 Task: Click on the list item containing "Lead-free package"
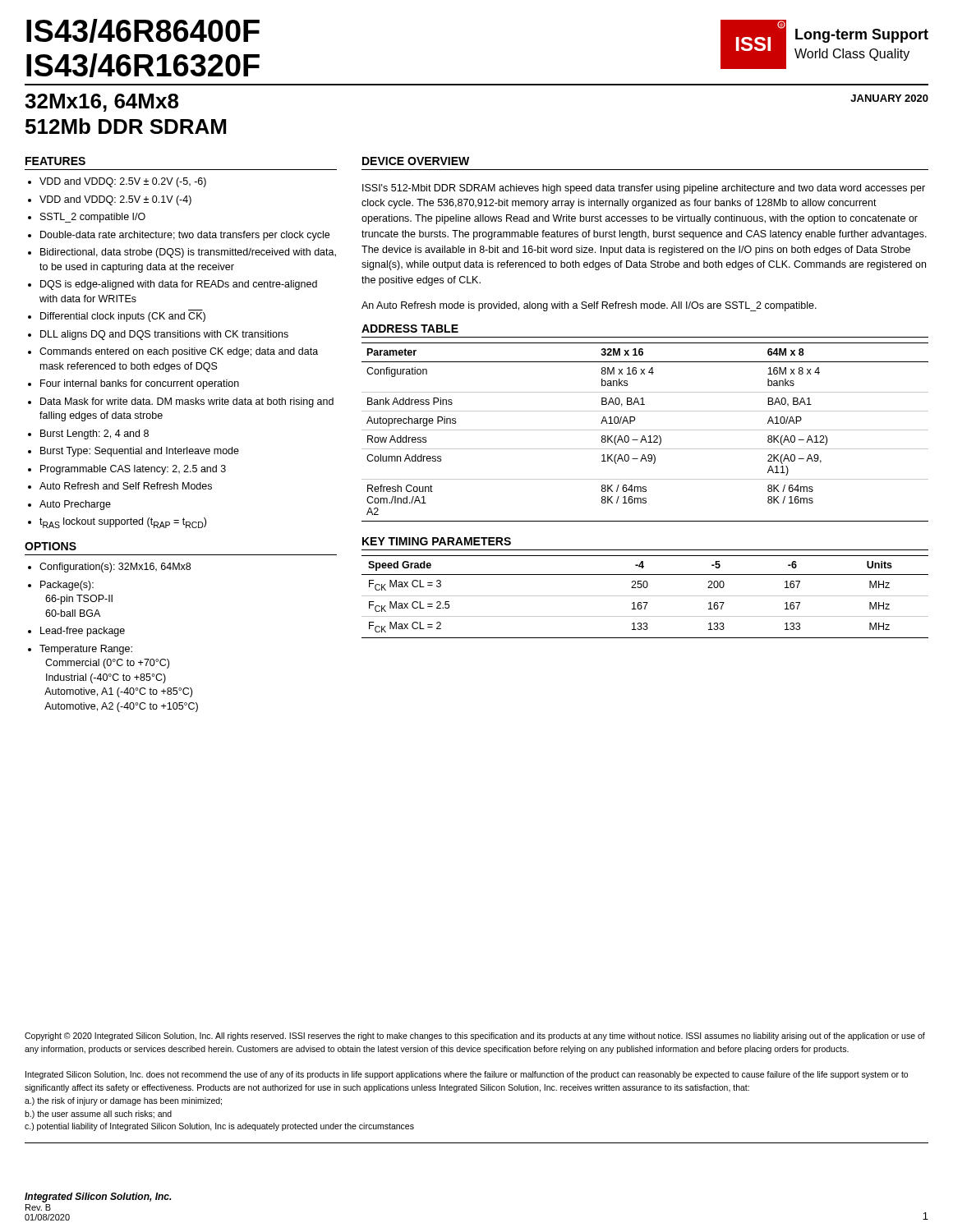coord(82,631)
